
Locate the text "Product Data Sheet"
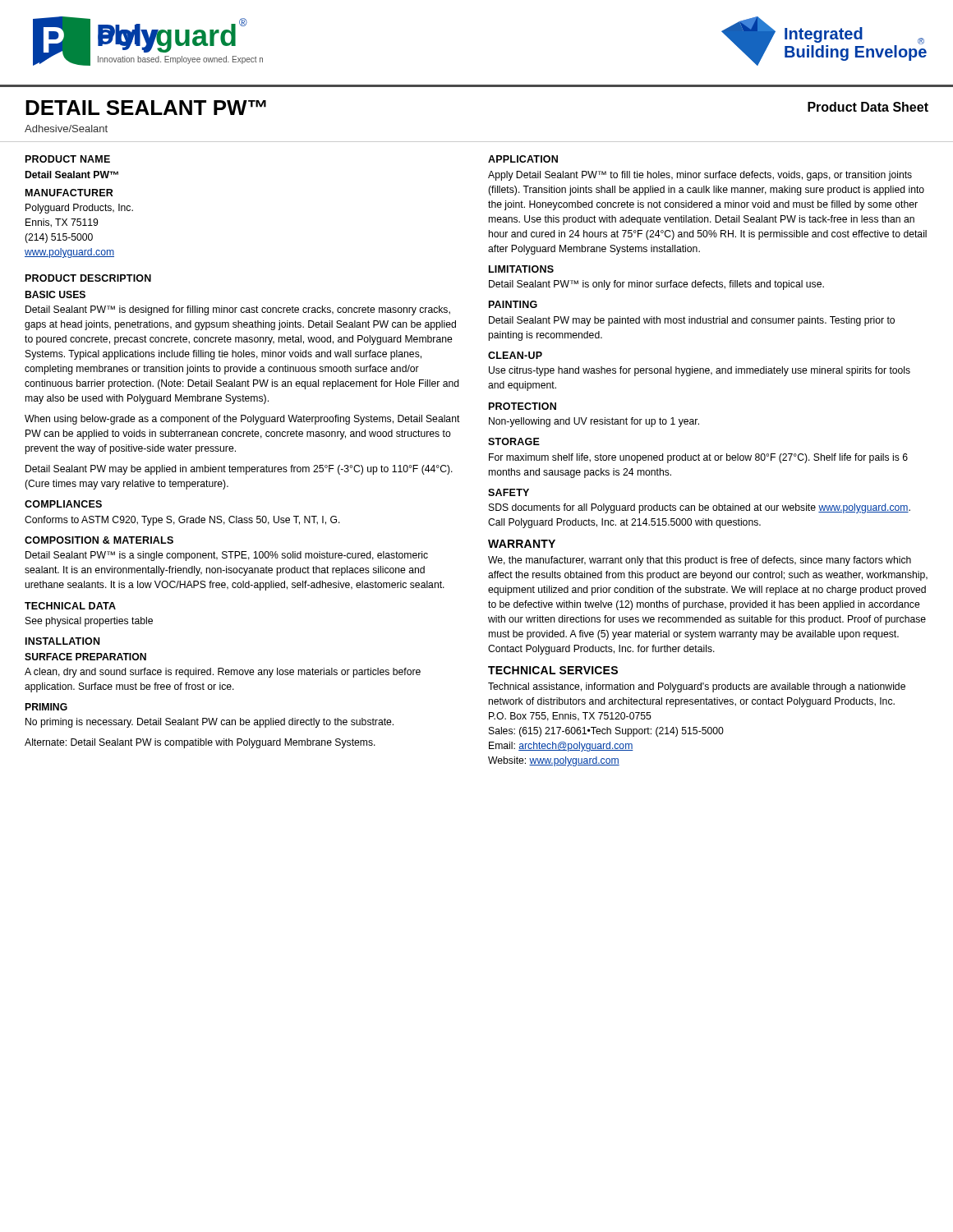(x=868, y=107)
